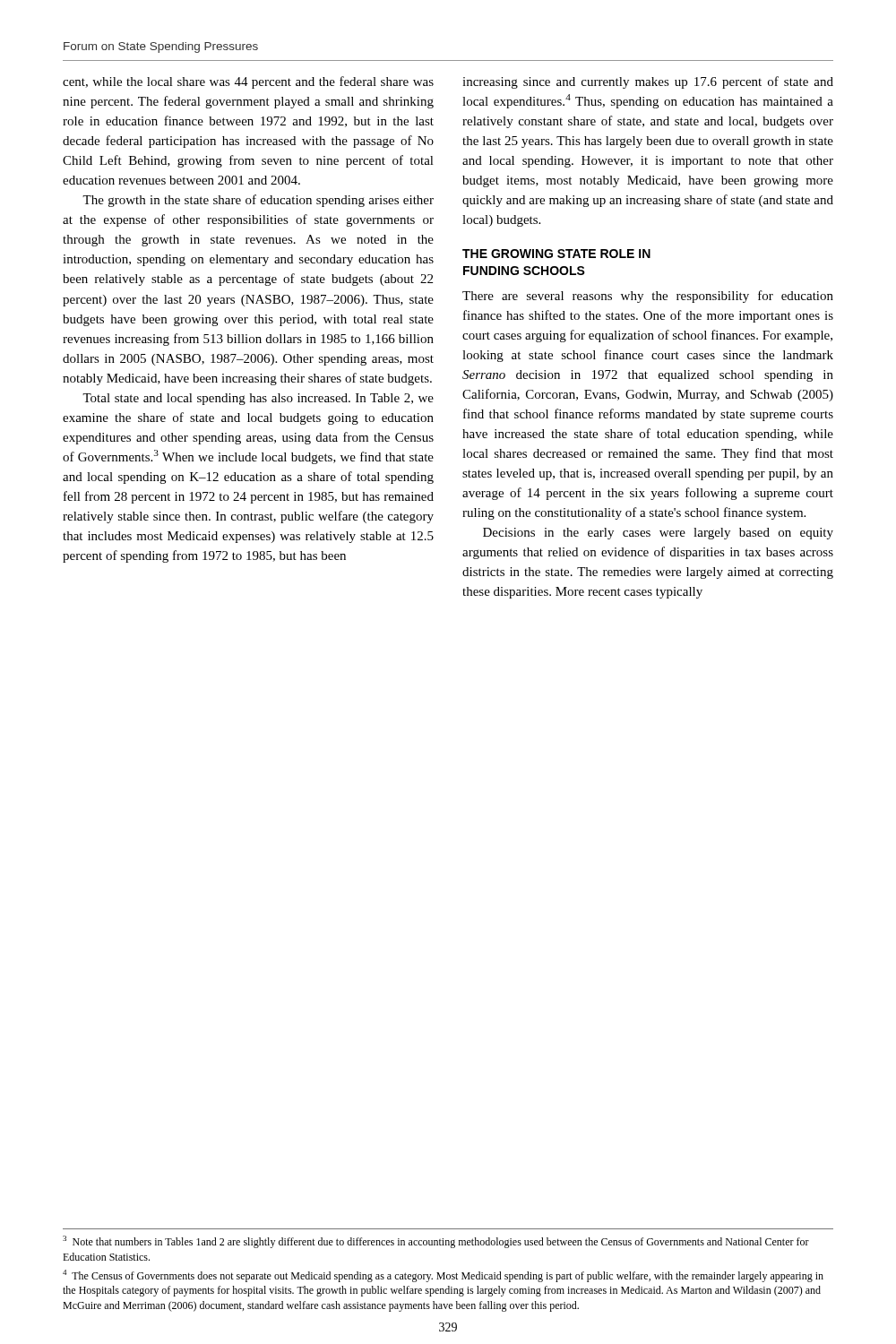Locate the block of text that opens with "cent, while the local share"
896x1344 pixels.
pyautogui.click(x=248, y=319)
